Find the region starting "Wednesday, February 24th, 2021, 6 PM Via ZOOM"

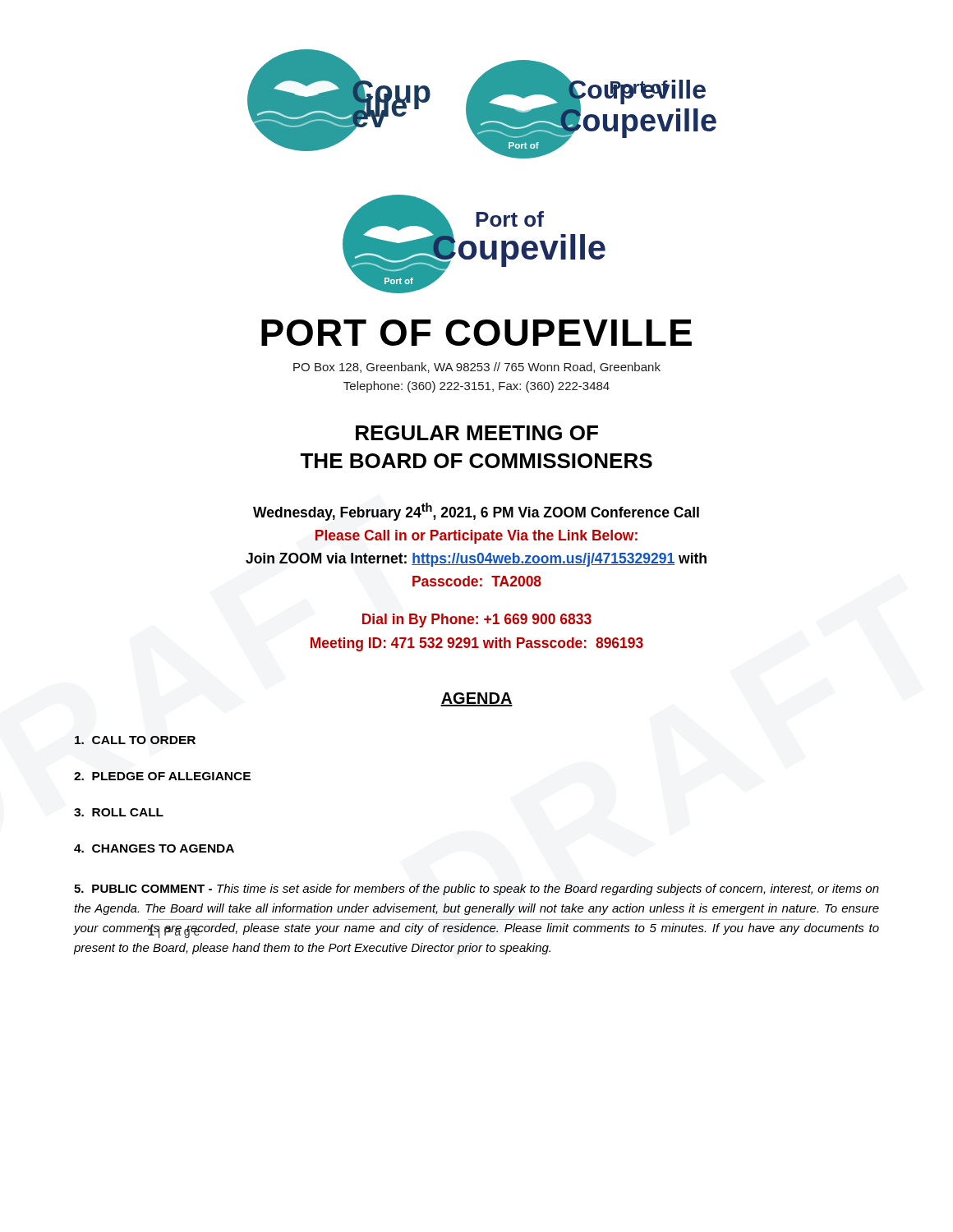point(476,545)
